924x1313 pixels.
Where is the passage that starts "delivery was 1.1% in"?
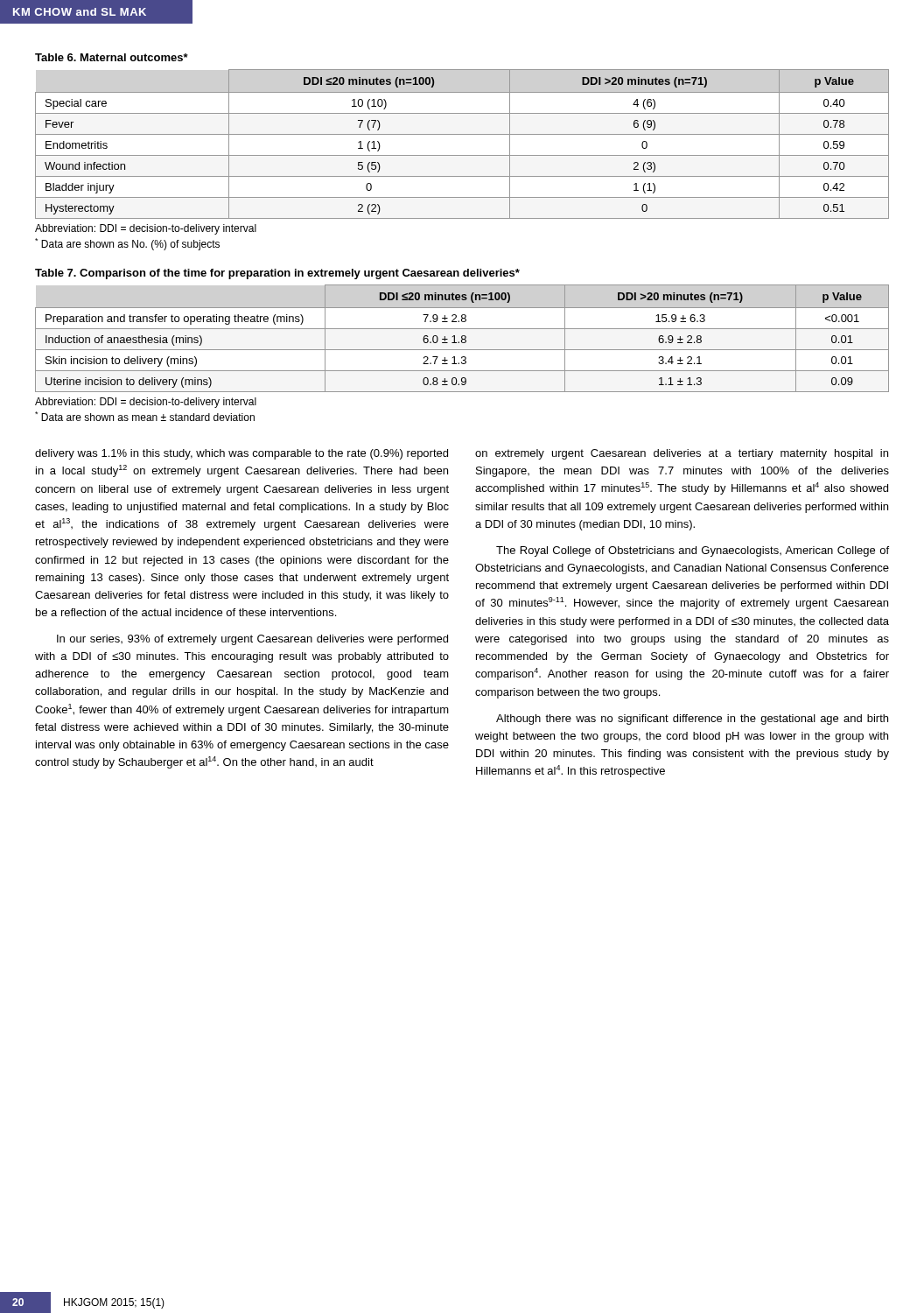click(242, 533)
